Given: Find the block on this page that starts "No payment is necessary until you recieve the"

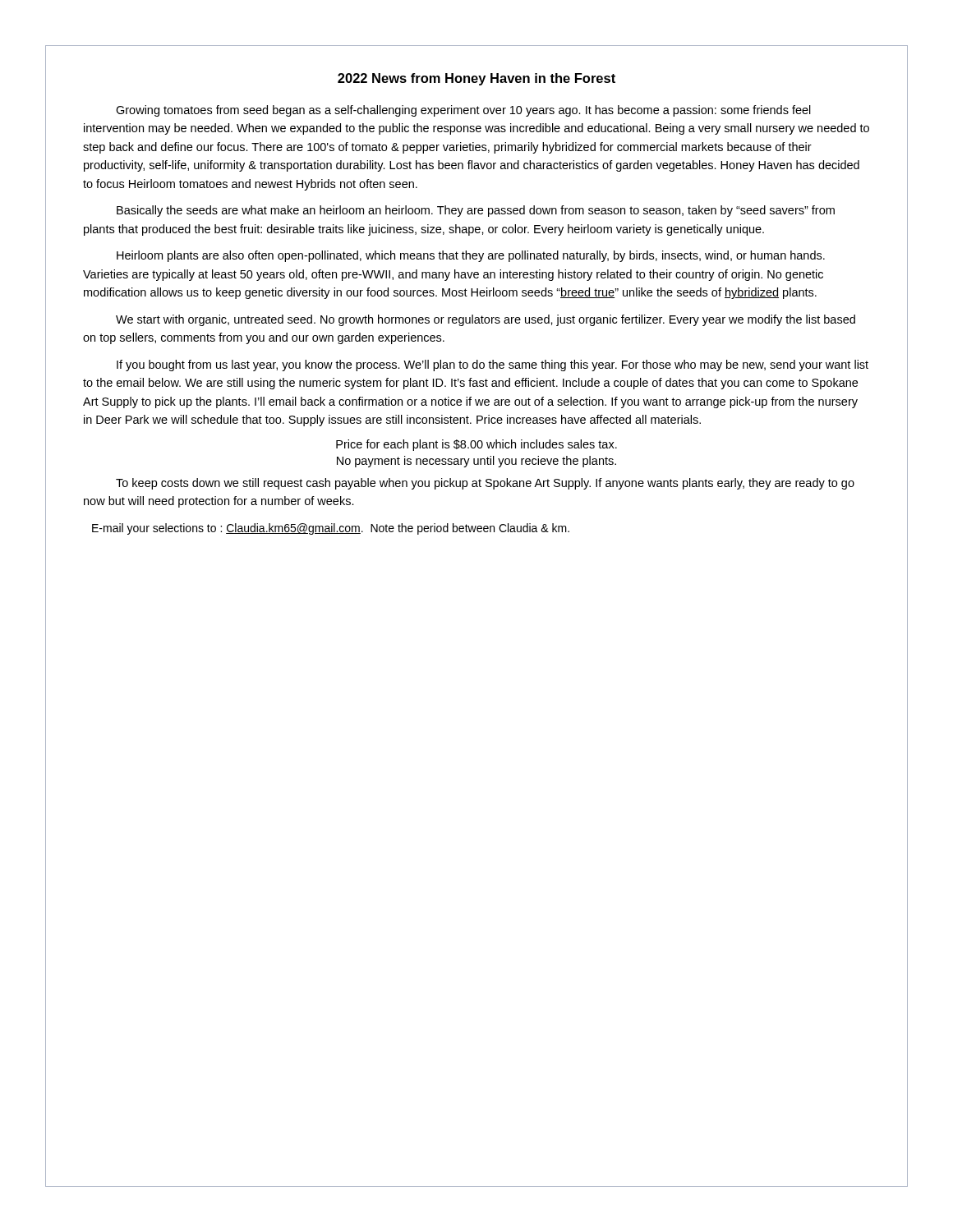Looking at the screenshot, I should (x=476, y=460).
